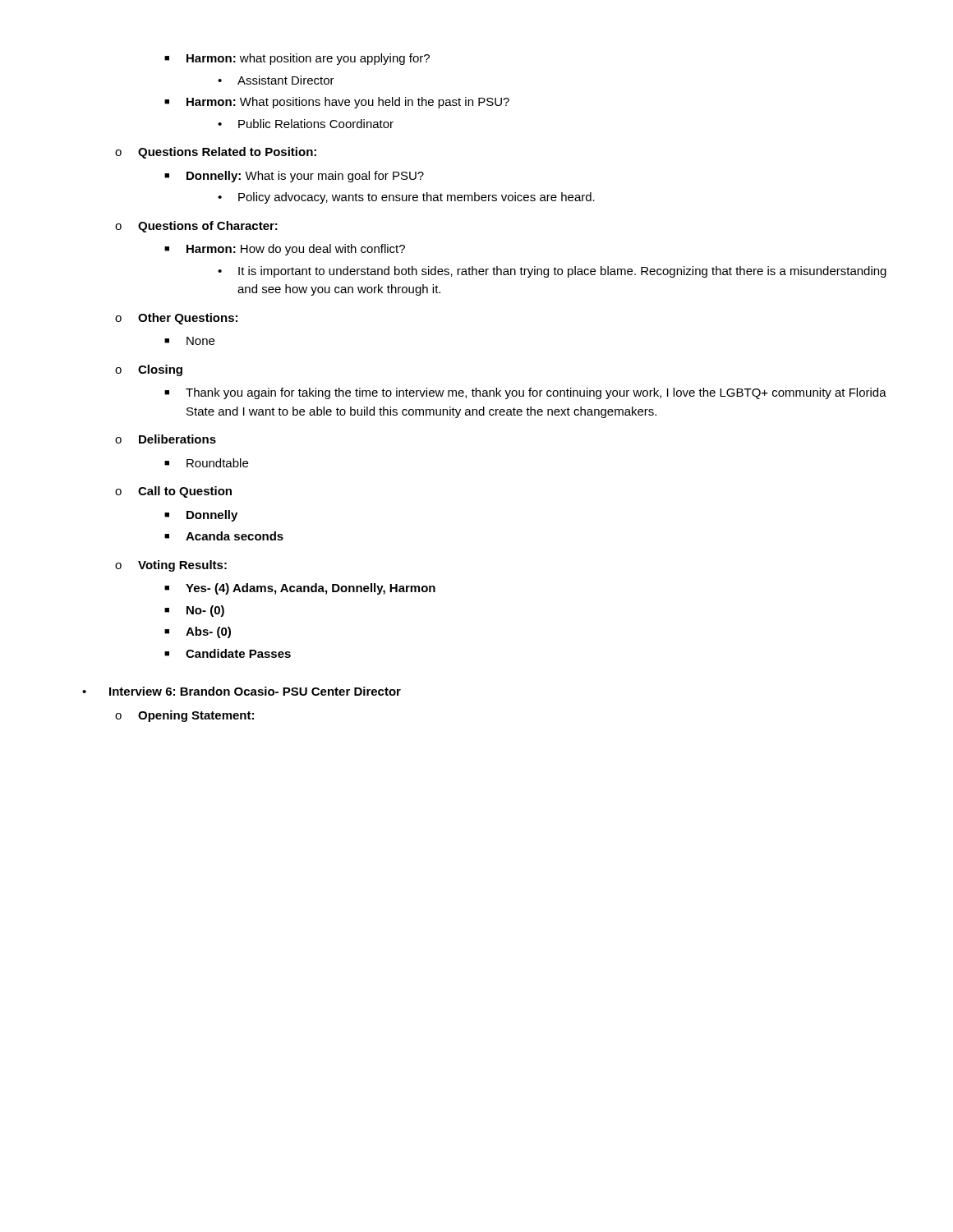Click on the block starting "■ Acanda seconds"
Viewport: 953px width, 1232px height.
(224, 536)
